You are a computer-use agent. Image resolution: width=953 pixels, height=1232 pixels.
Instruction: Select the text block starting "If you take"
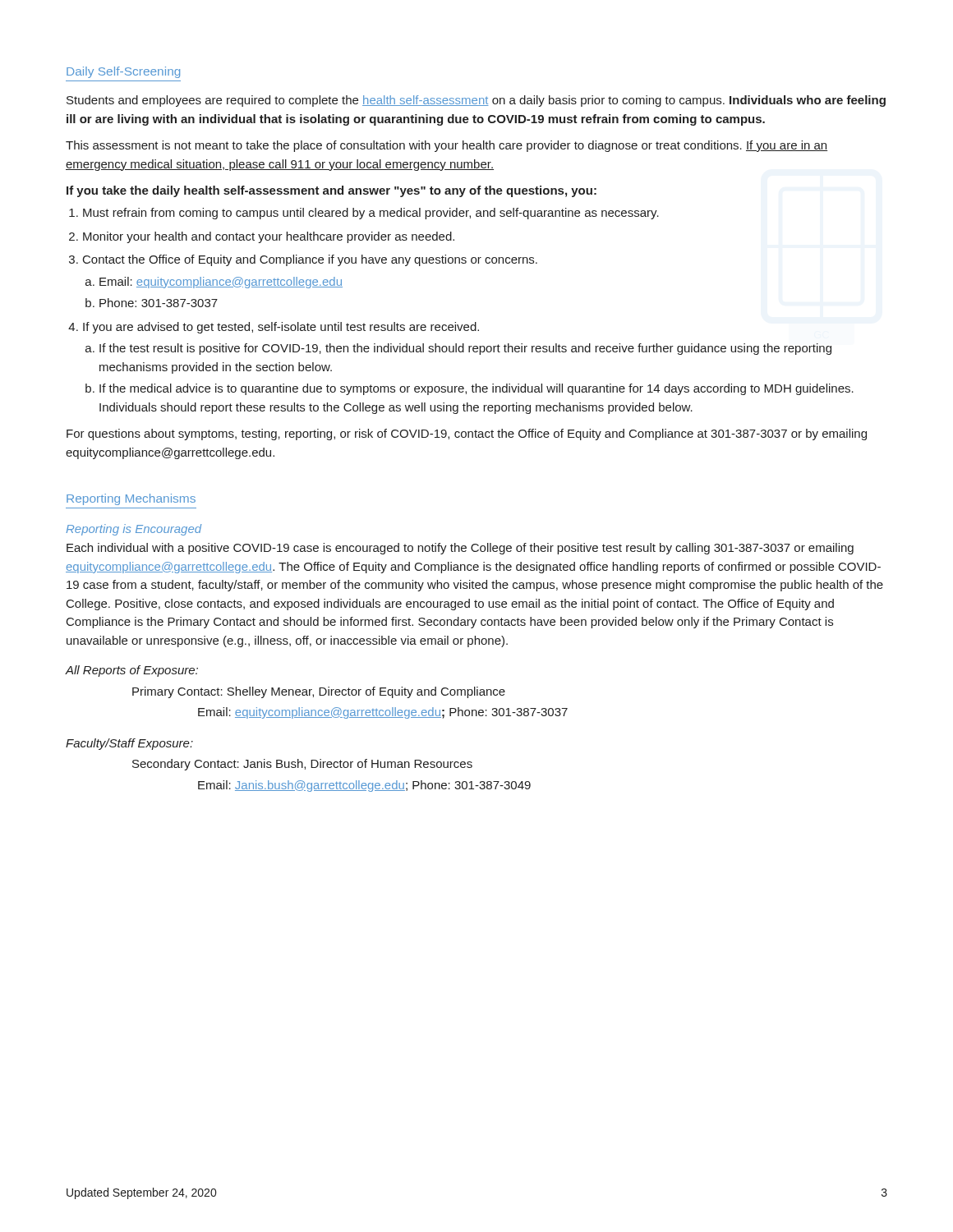331,190
